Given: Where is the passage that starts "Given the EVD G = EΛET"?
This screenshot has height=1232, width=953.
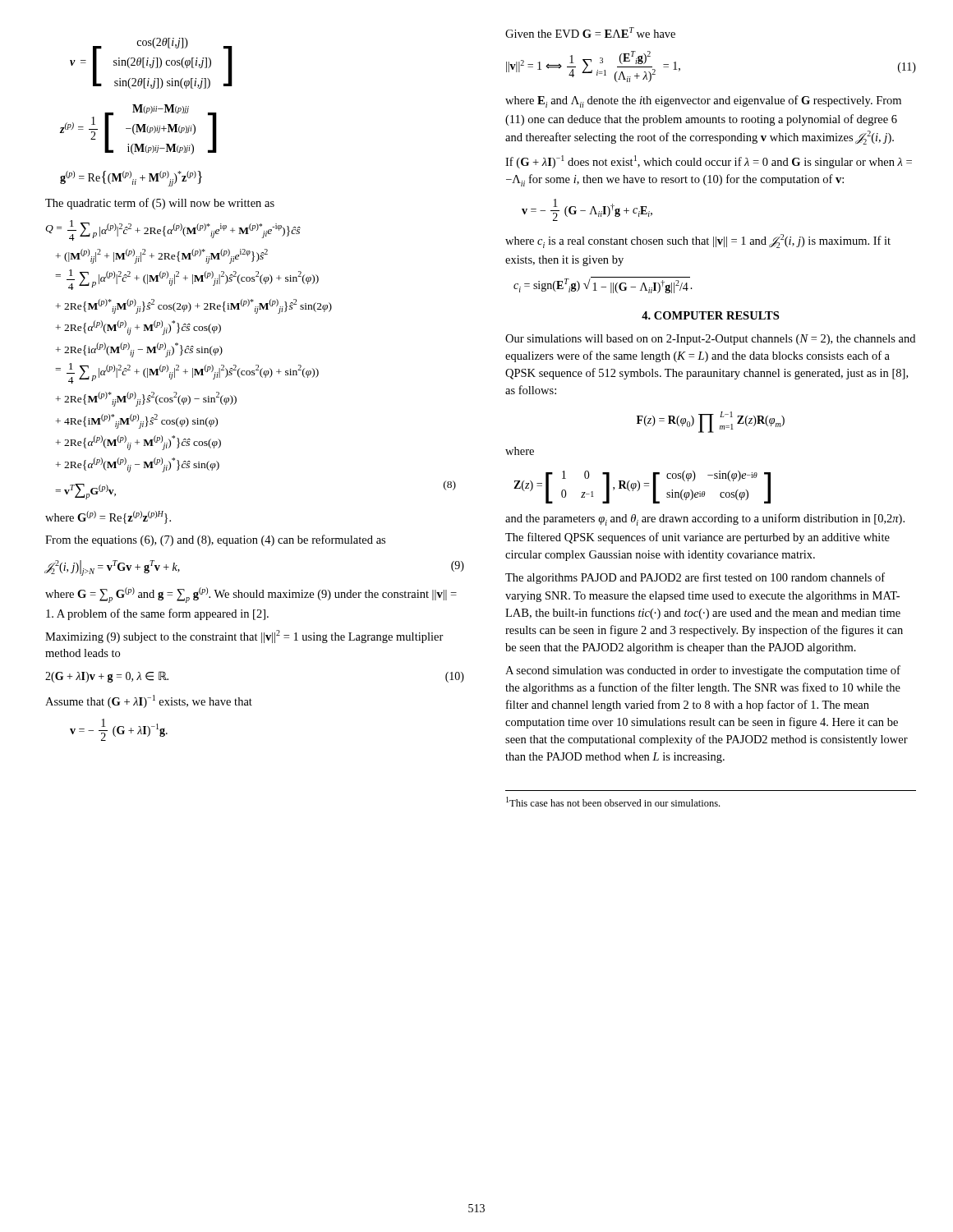Looking at the screenshot, I should (591, 33).
